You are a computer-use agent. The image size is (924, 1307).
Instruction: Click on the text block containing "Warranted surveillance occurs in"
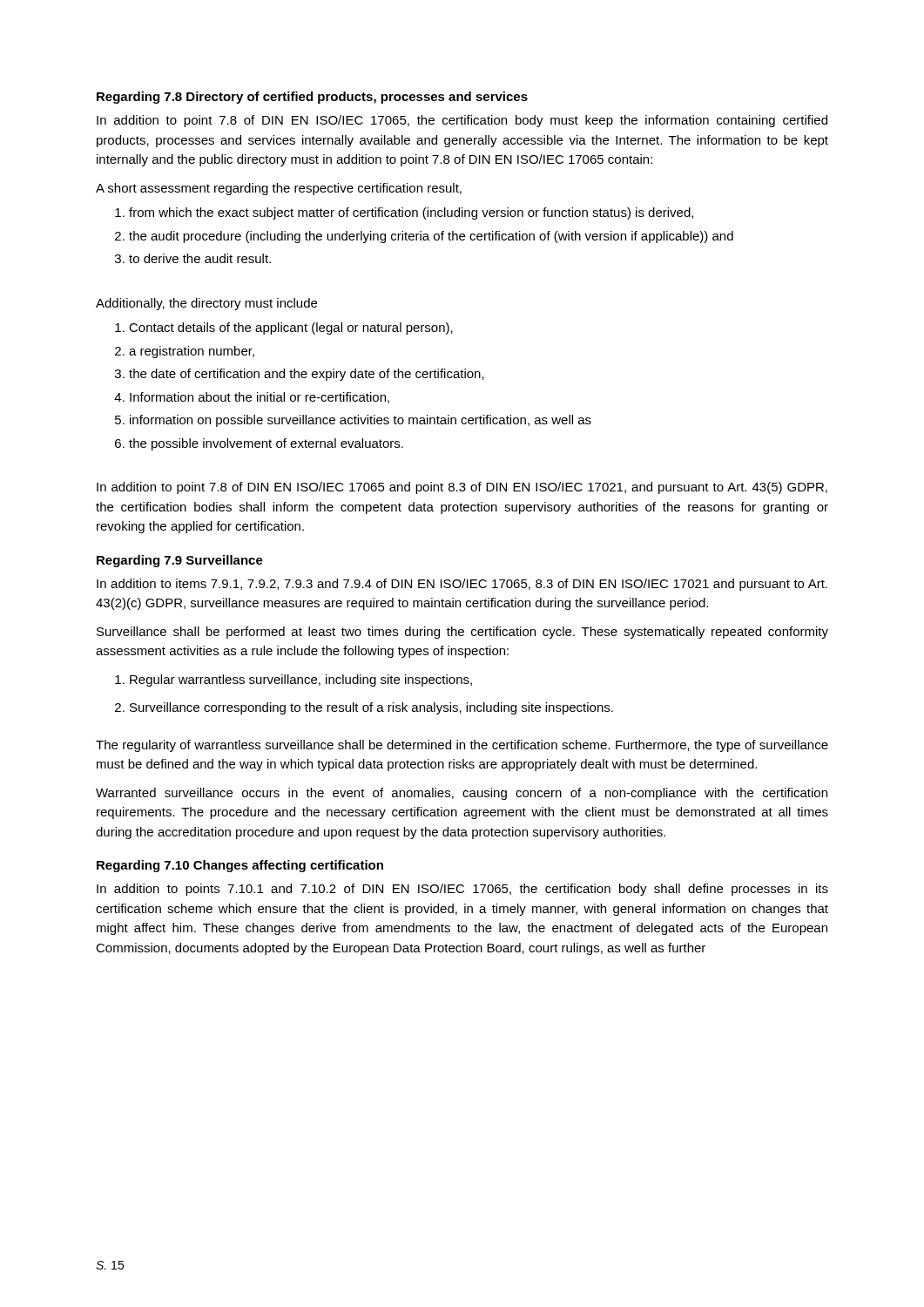[x=462, y=812]
